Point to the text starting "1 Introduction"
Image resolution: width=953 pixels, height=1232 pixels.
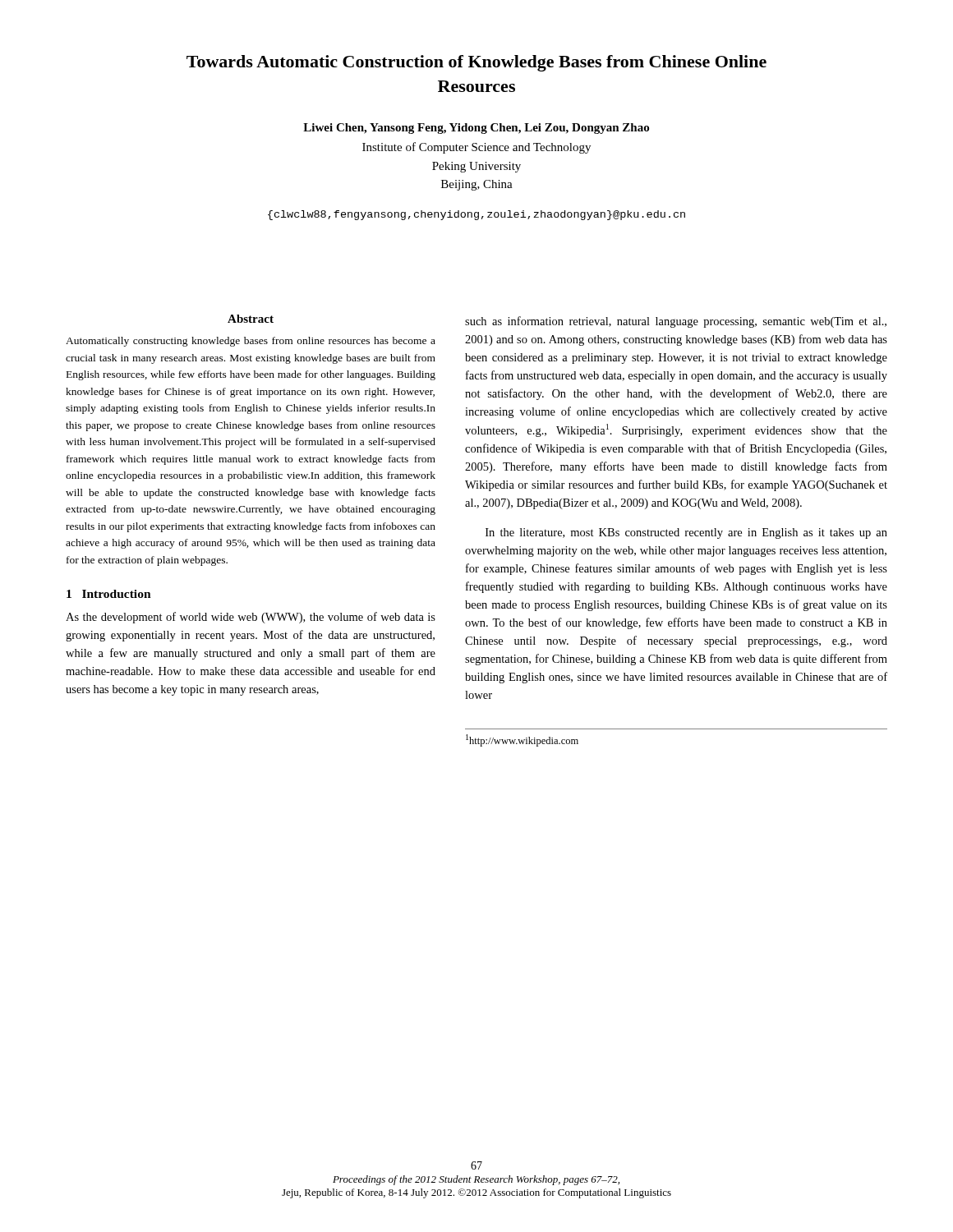108,594
